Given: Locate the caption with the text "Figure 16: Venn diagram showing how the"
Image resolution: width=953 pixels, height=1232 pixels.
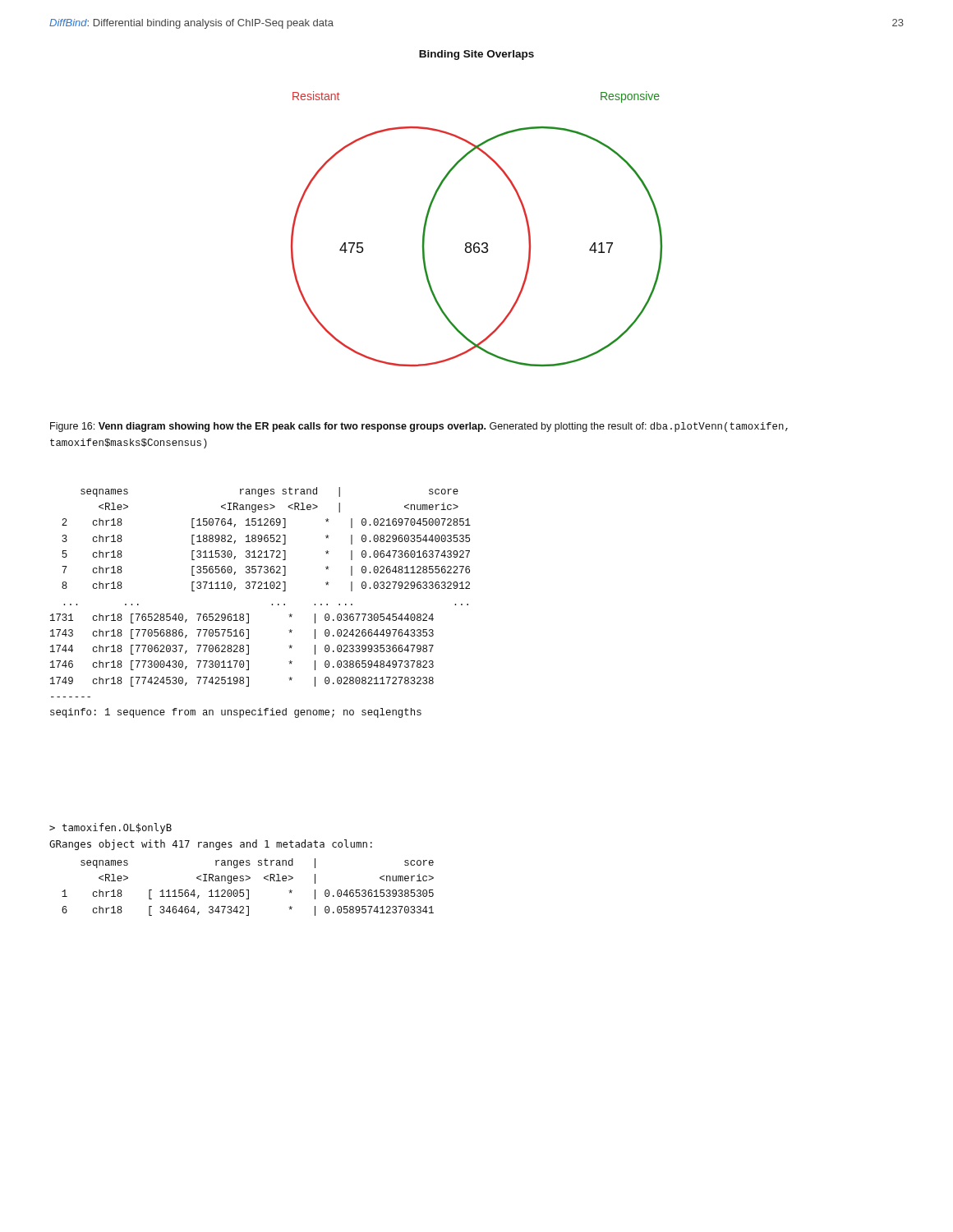Looking at the screenshot, I should tap(420, 435).
